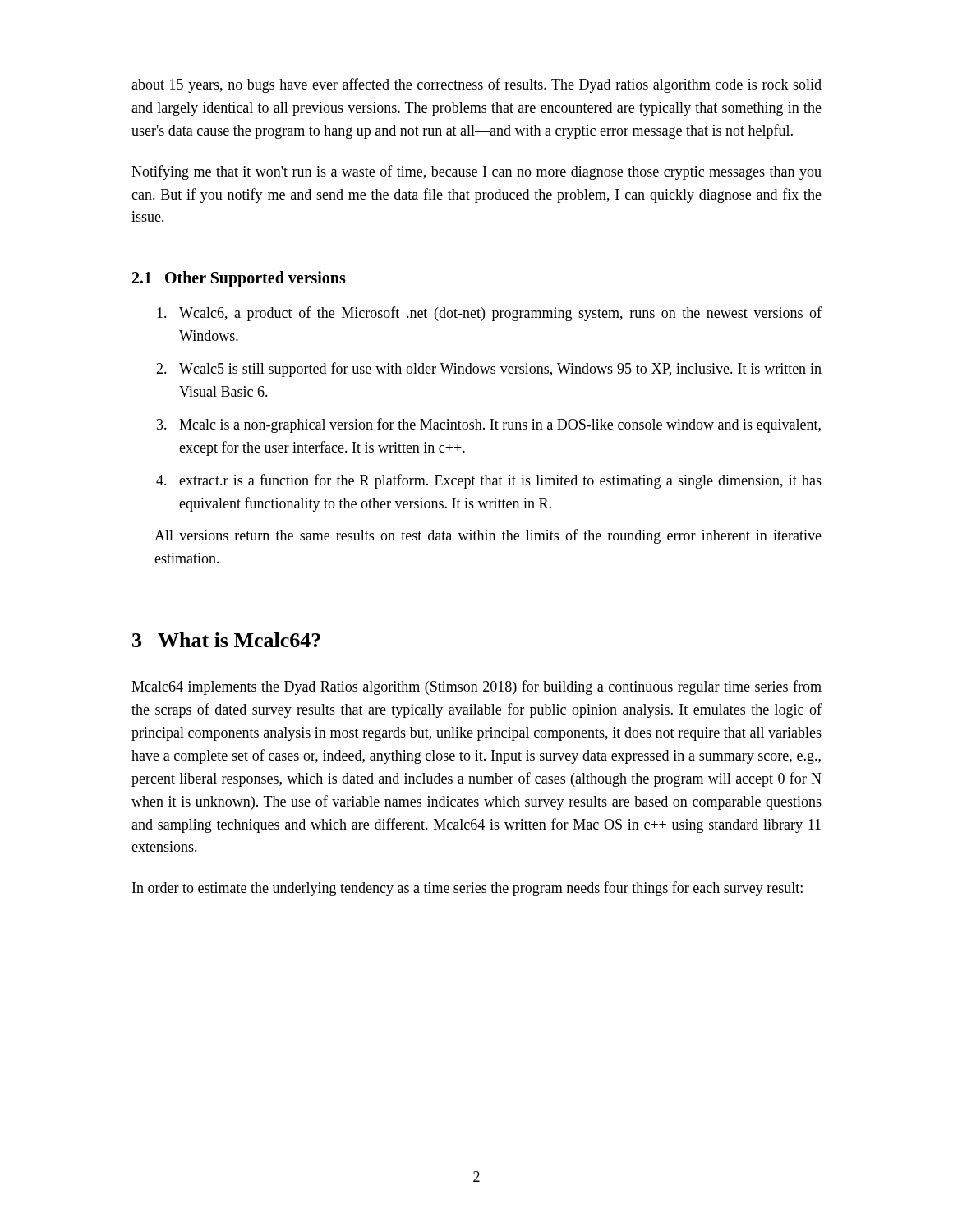Where is the passage that starts "All versions return"?
This screenshot has width=953, height=1232.
pos(488,547)
